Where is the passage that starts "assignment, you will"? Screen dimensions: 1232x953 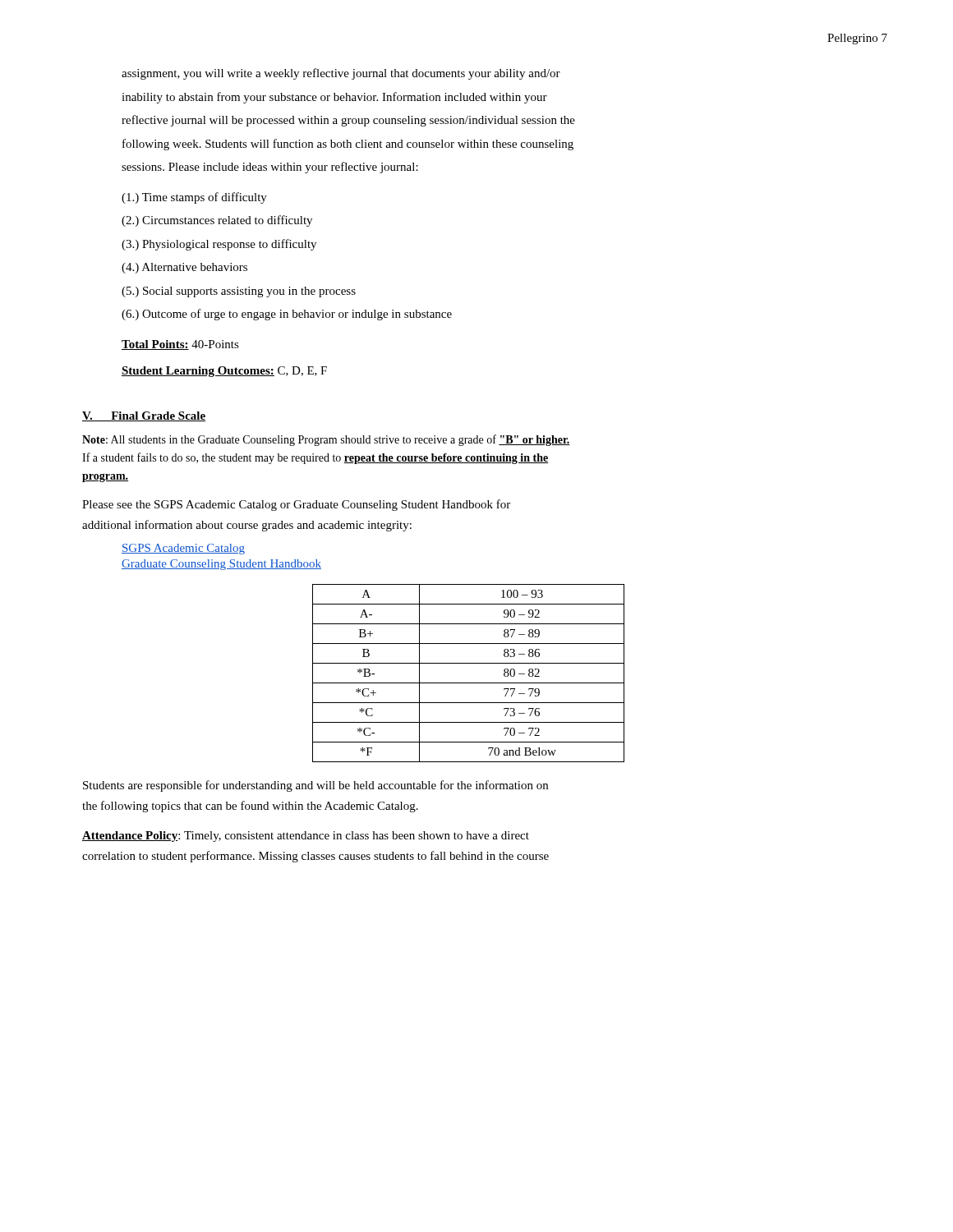coord(341,73)
